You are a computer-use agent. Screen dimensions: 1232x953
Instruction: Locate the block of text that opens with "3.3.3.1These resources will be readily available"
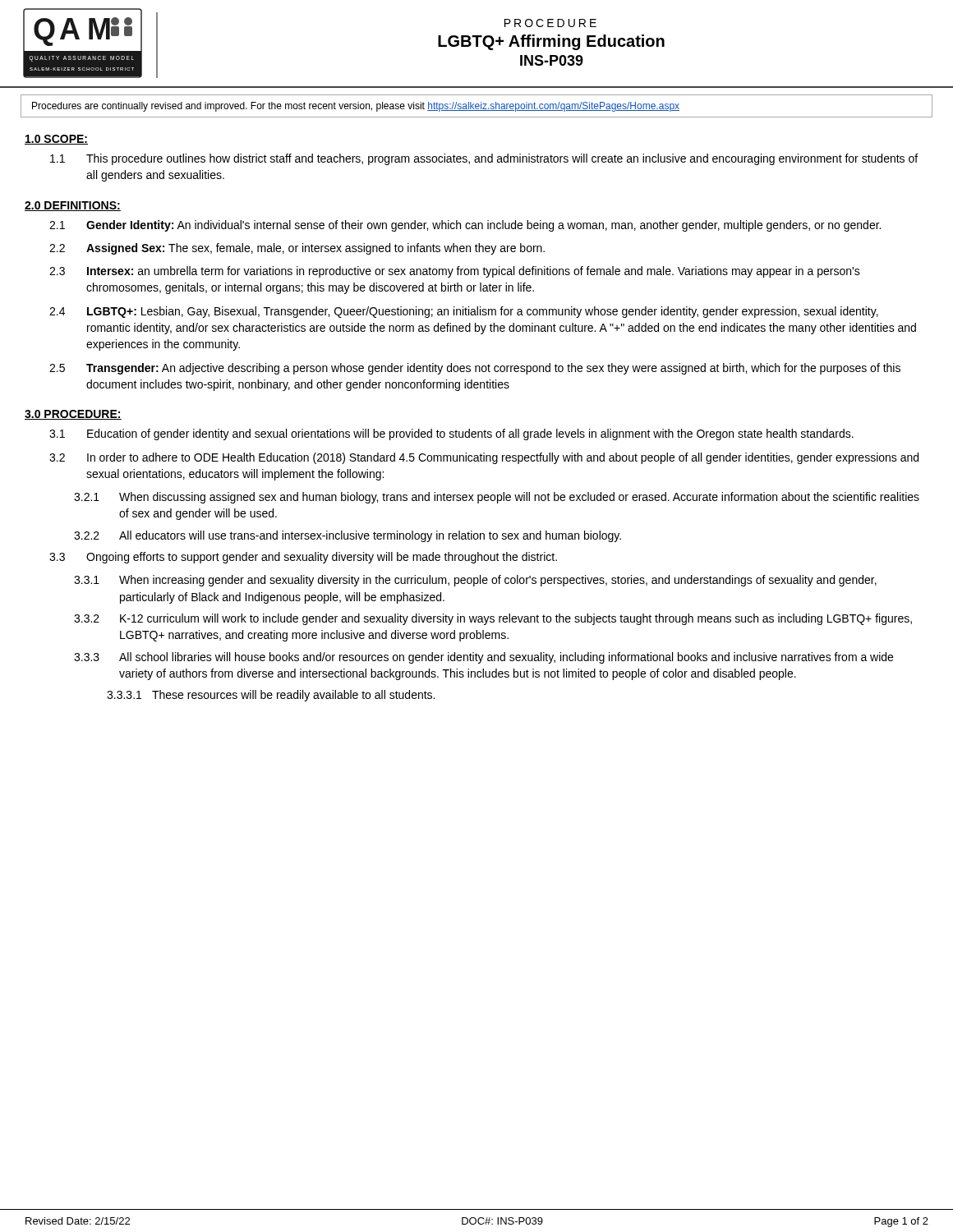click(x=271, y=696)
